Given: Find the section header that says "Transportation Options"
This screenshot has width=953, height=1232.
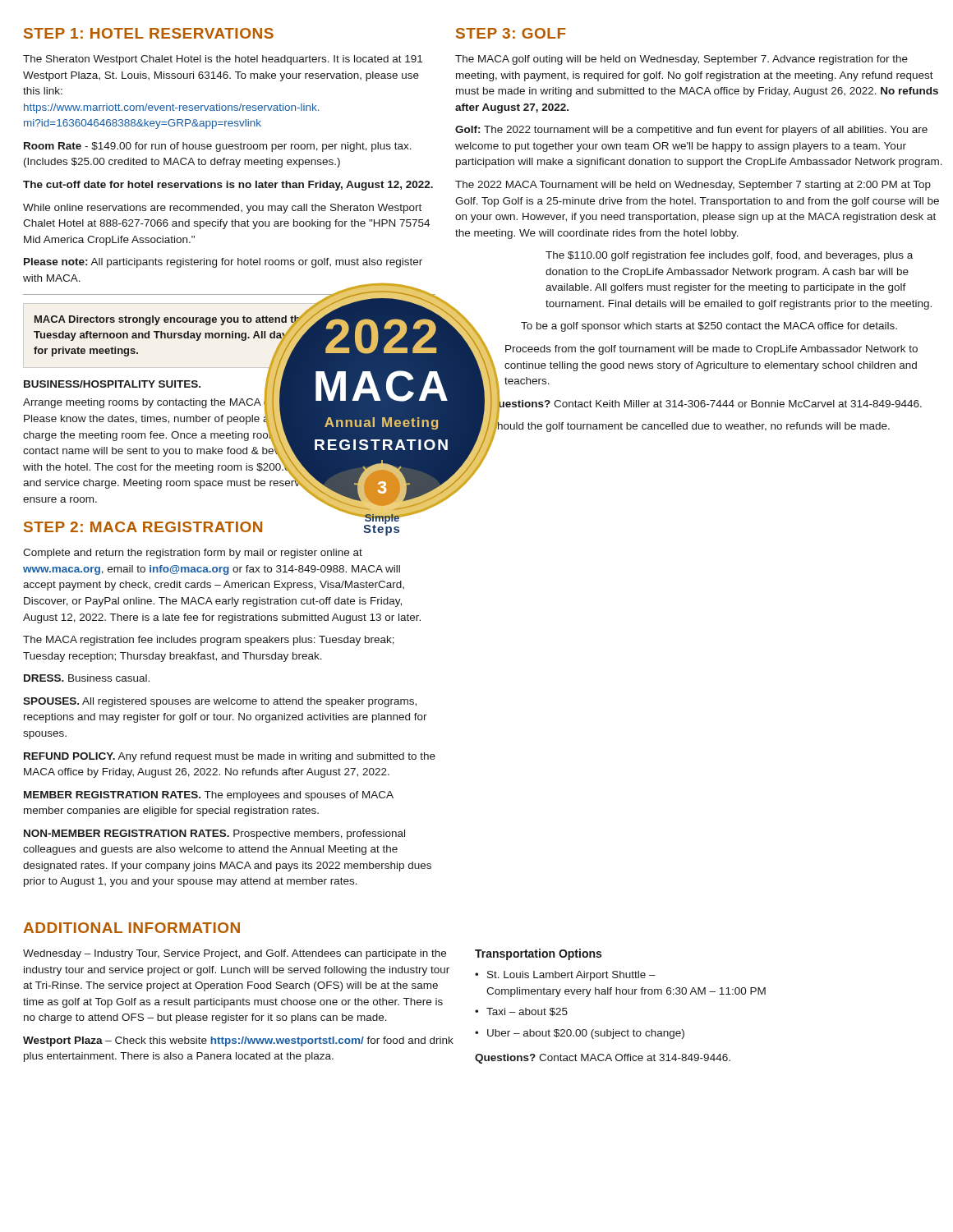Looking at the screenshot, I should (x=538, y=954).
